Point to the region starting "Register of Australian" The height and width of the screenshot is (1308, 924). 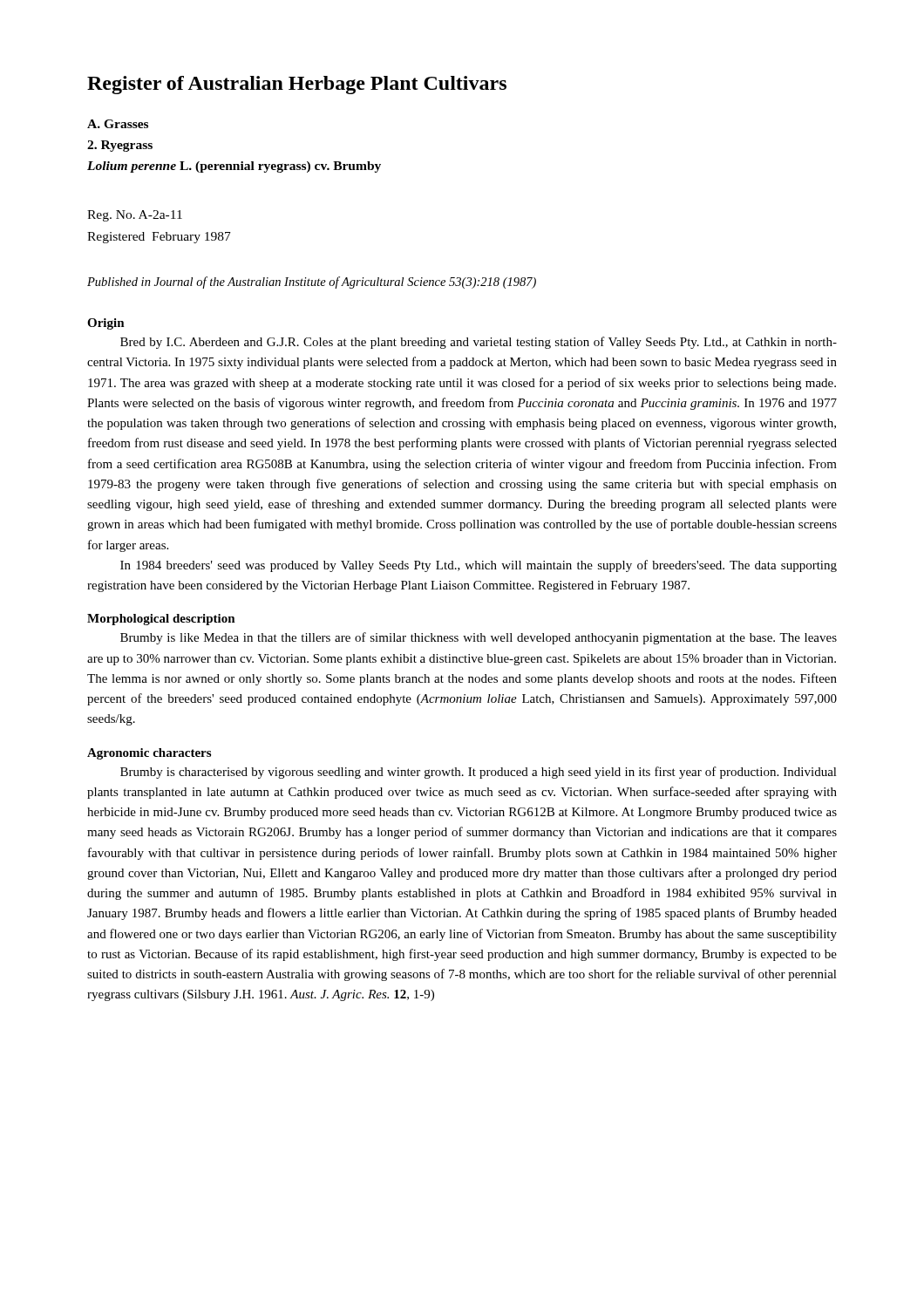(x=297, y=83)
